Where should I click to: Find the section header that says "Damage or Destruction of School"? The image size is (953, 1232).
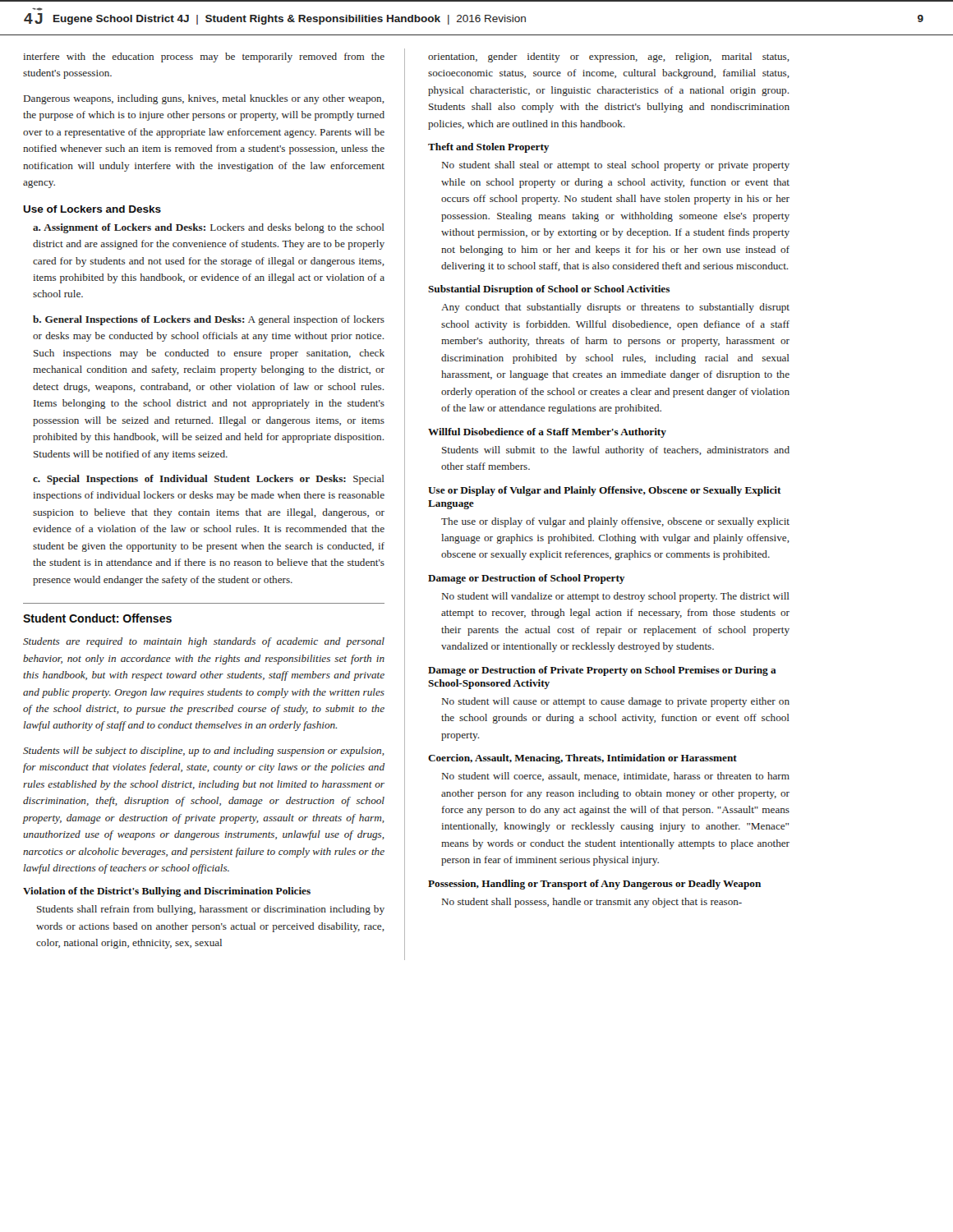(x=526, y=578)
